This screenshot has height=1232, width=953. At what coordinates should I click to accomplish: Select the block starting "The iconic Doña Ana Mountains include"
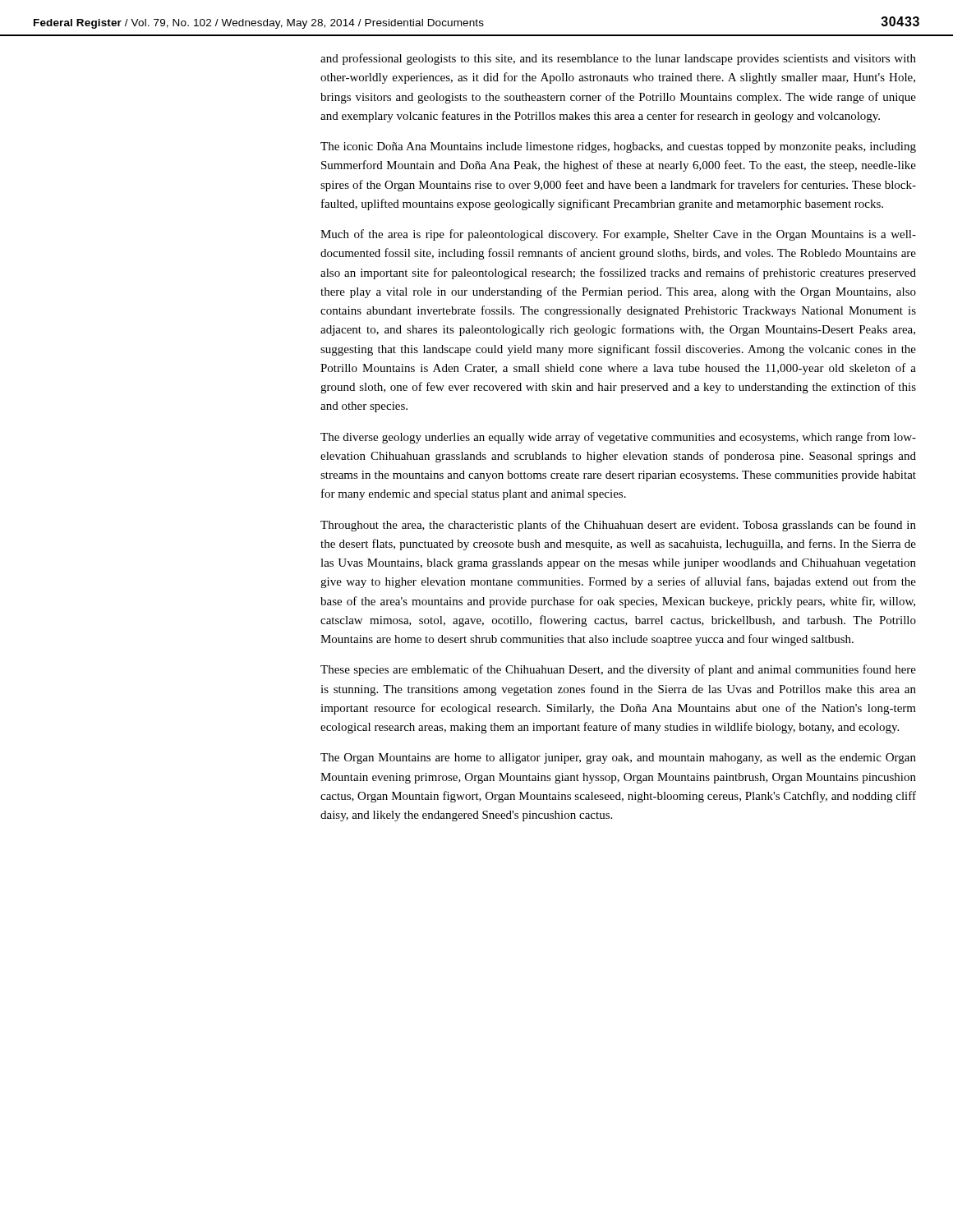coord(618,175)
